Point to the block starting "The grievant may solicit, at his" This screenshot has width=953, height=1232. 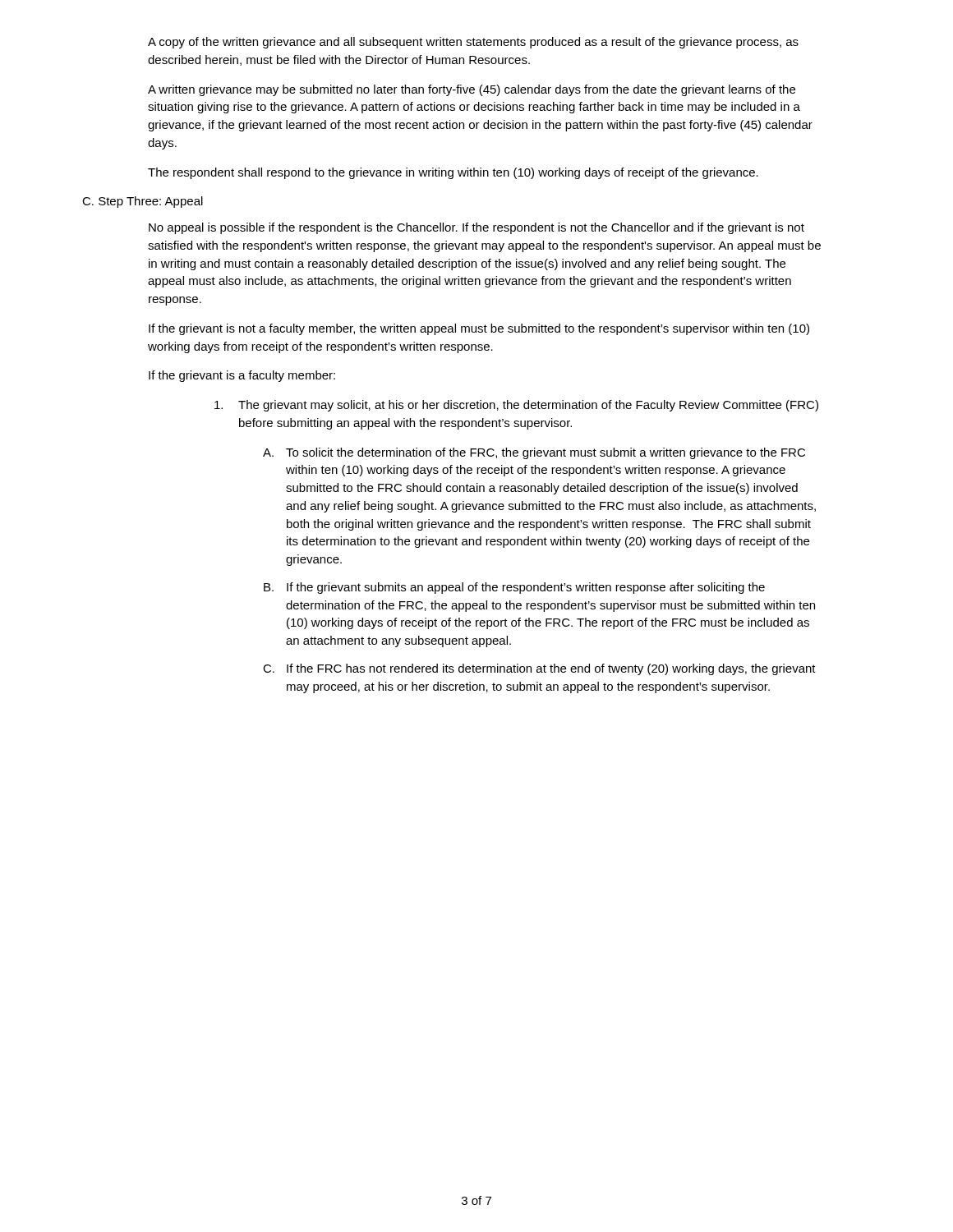518,414
